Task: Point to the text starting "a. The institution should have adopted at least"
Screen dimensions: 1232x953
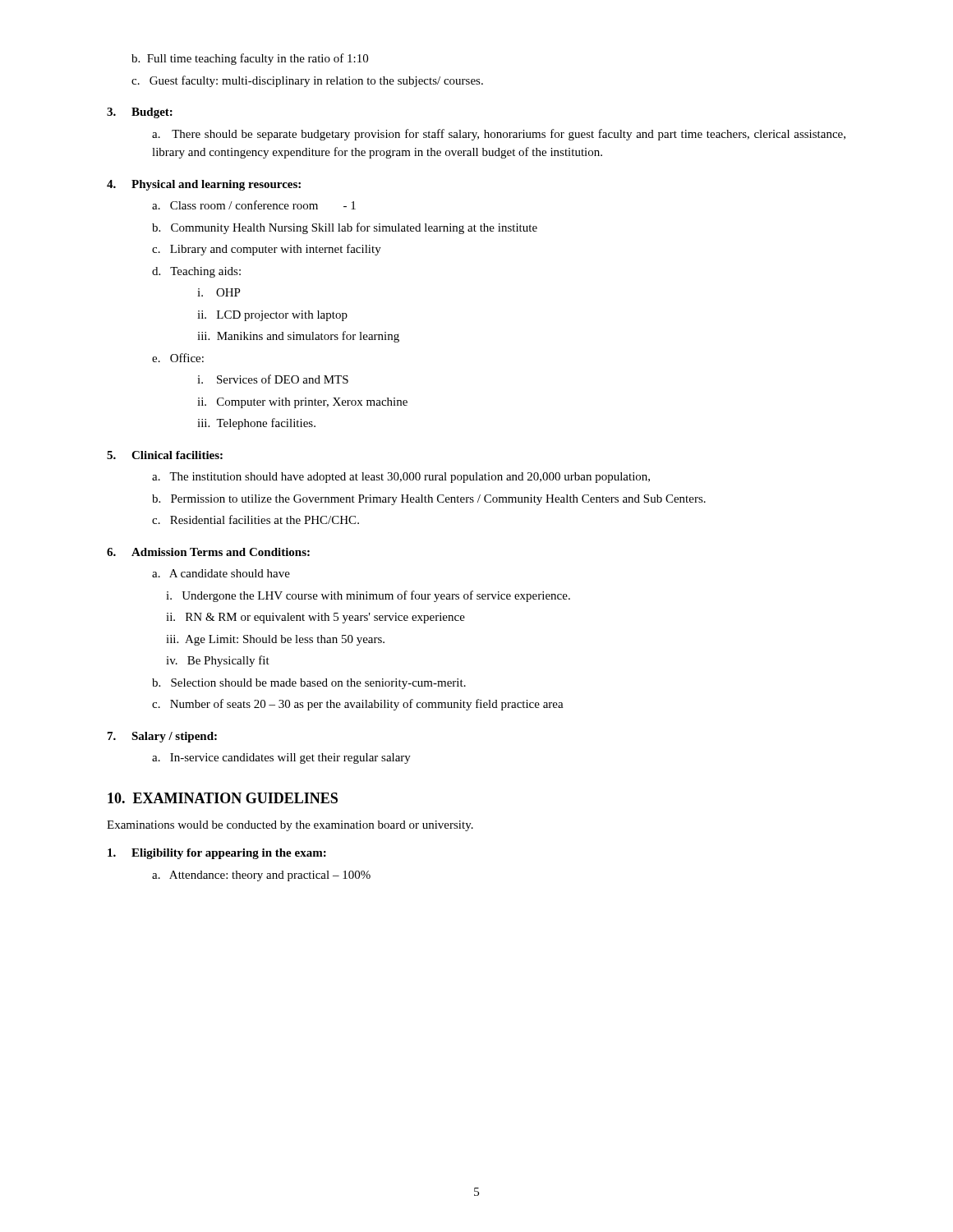Action: tap(401, 476)
